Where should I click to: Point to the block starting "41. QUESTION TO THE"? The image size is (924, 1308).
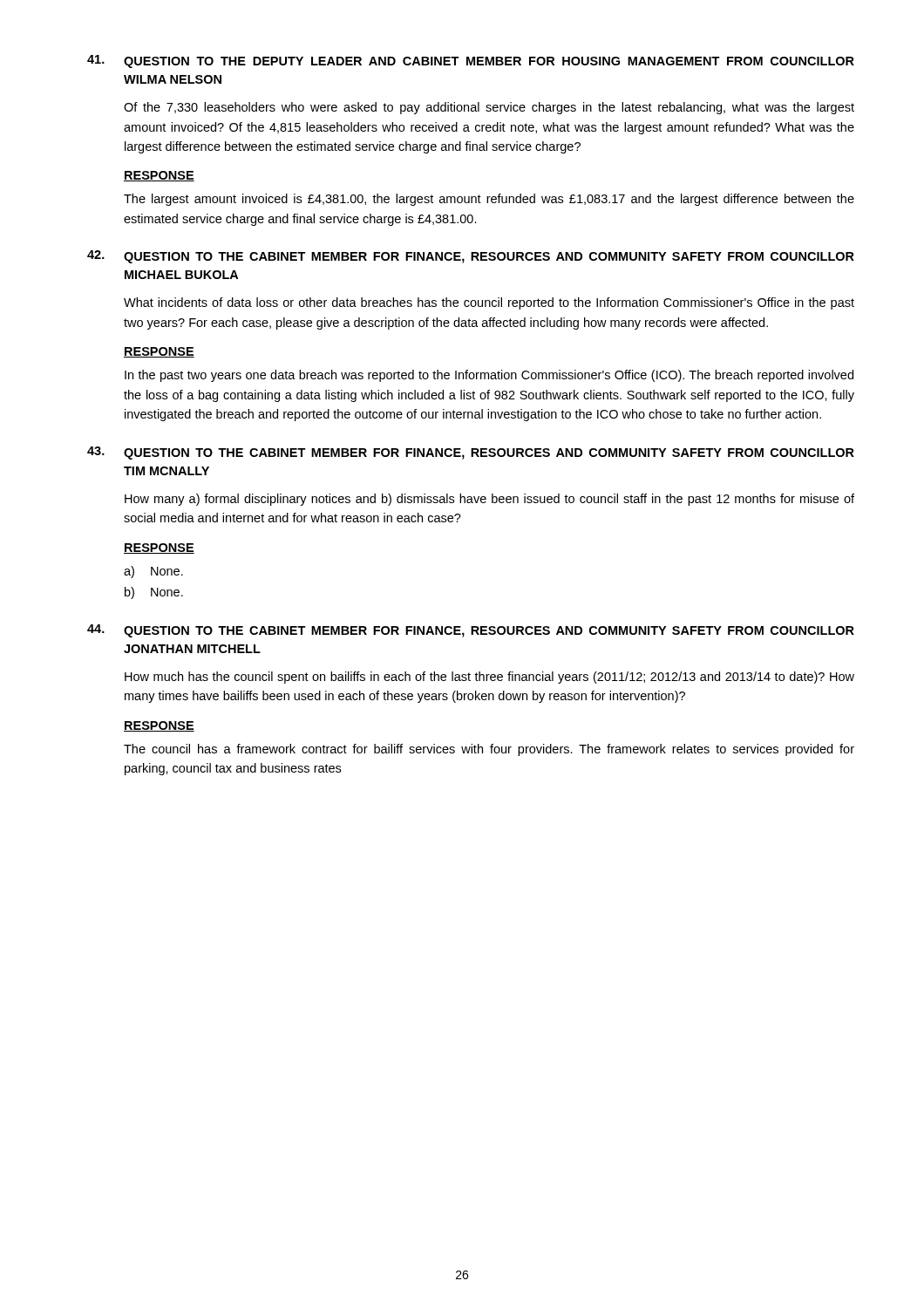pyautogui.click(x=471, y=71)
